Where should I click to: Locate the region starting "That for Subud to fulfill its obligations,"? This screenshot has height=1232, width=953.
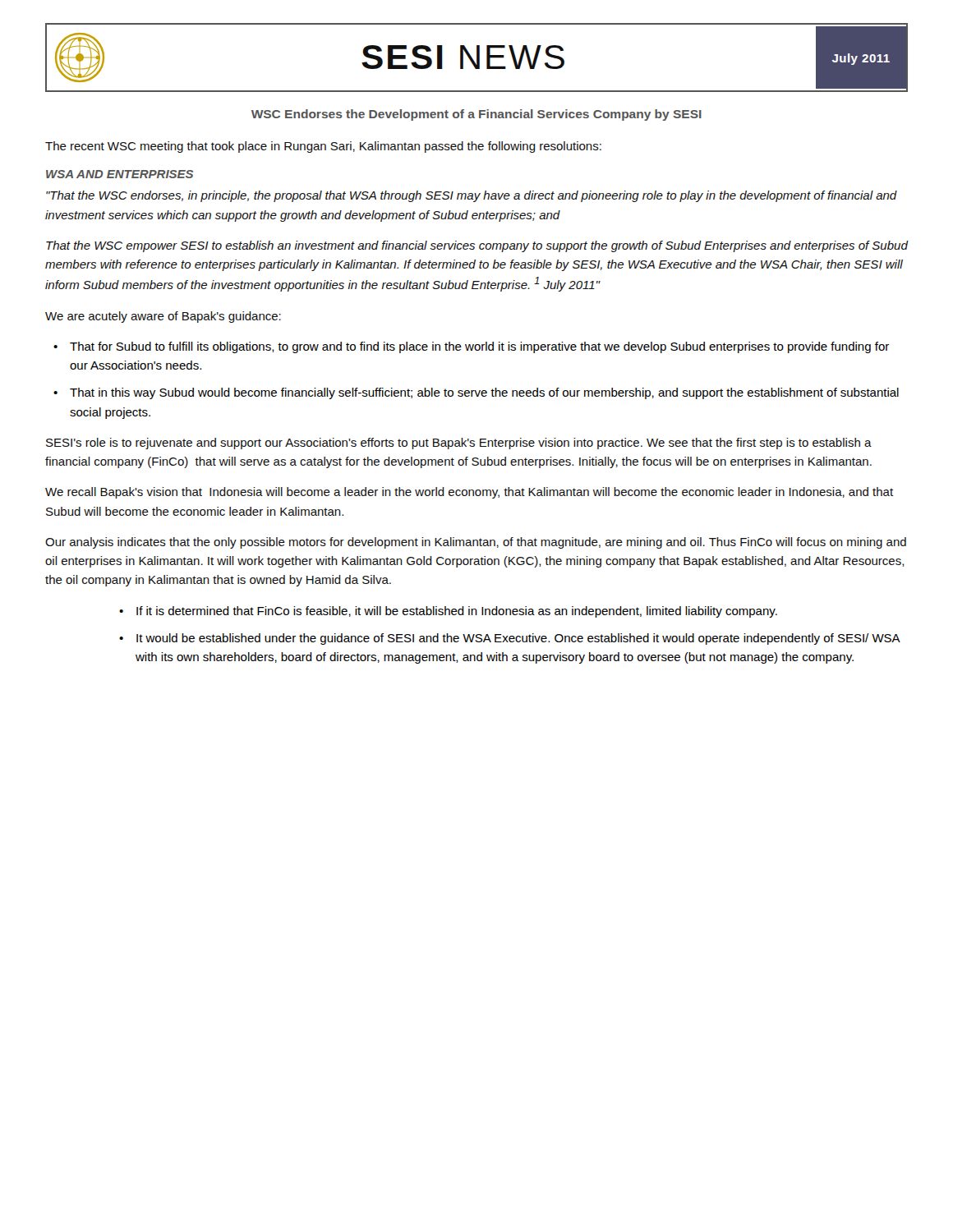pos(480,356)
